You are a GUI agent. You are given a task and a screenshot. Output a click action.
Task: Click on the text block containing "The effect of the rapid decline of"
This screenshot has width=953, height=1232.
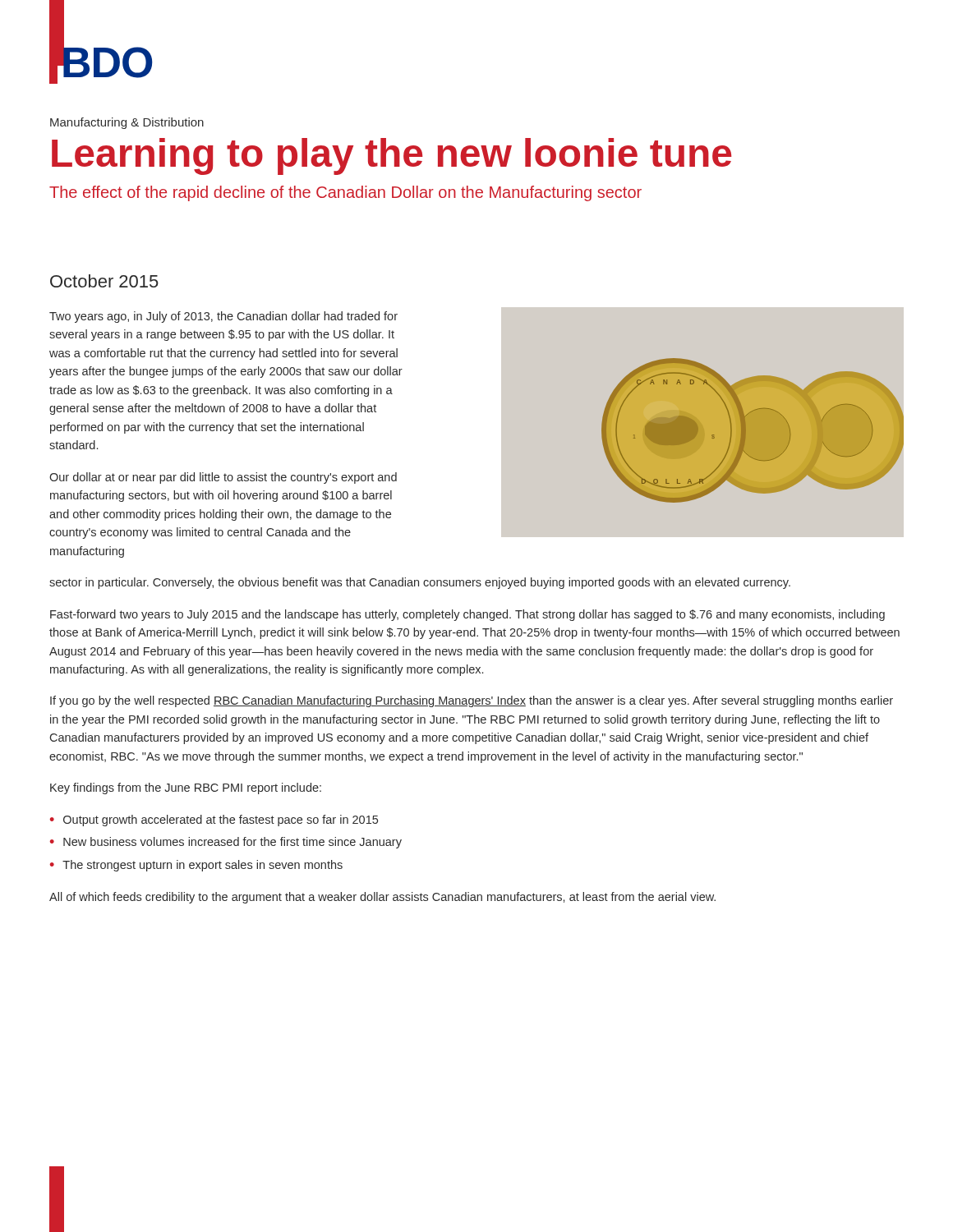coord(346,192)
